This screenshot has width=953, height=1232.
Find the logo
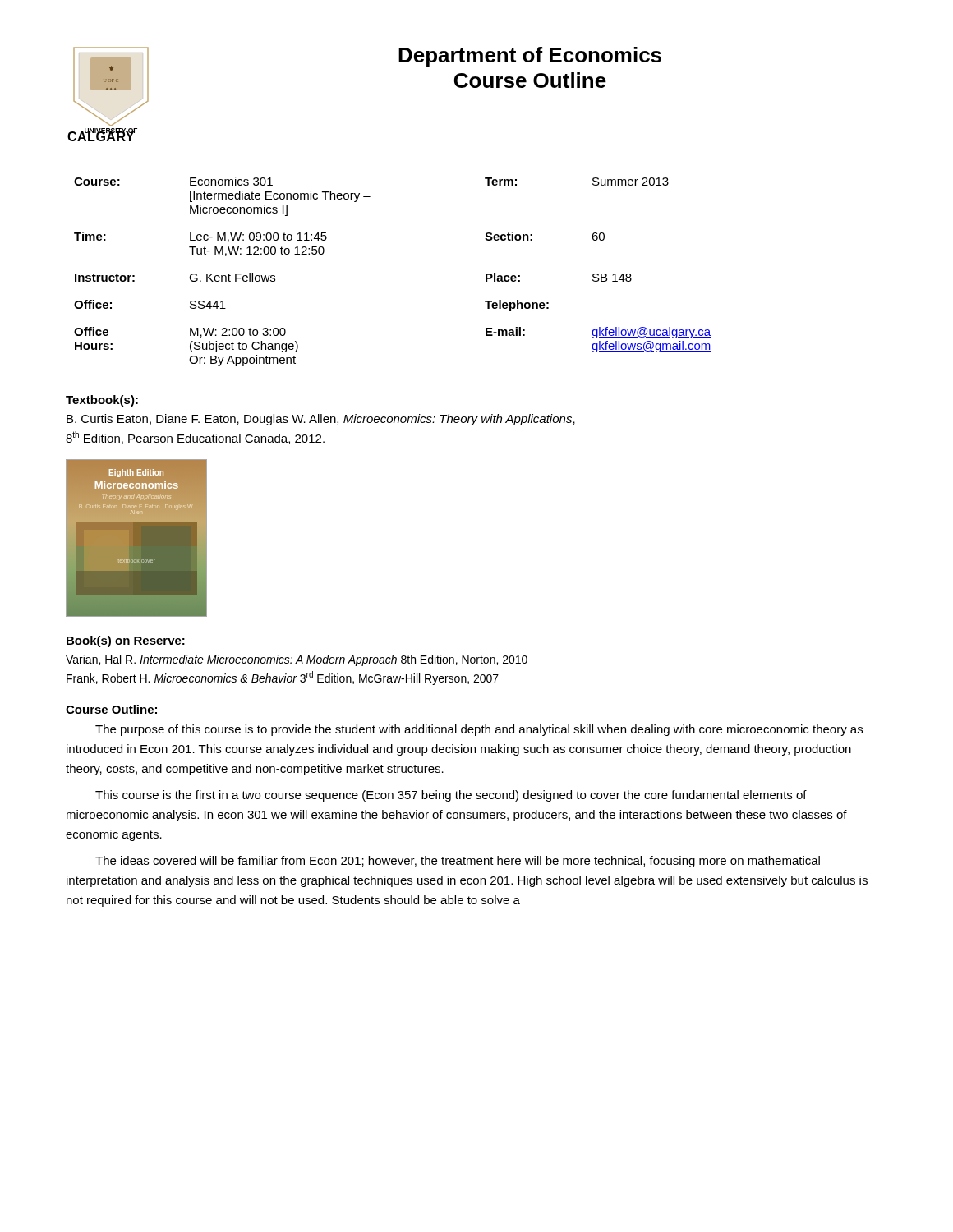pos(119,92)
